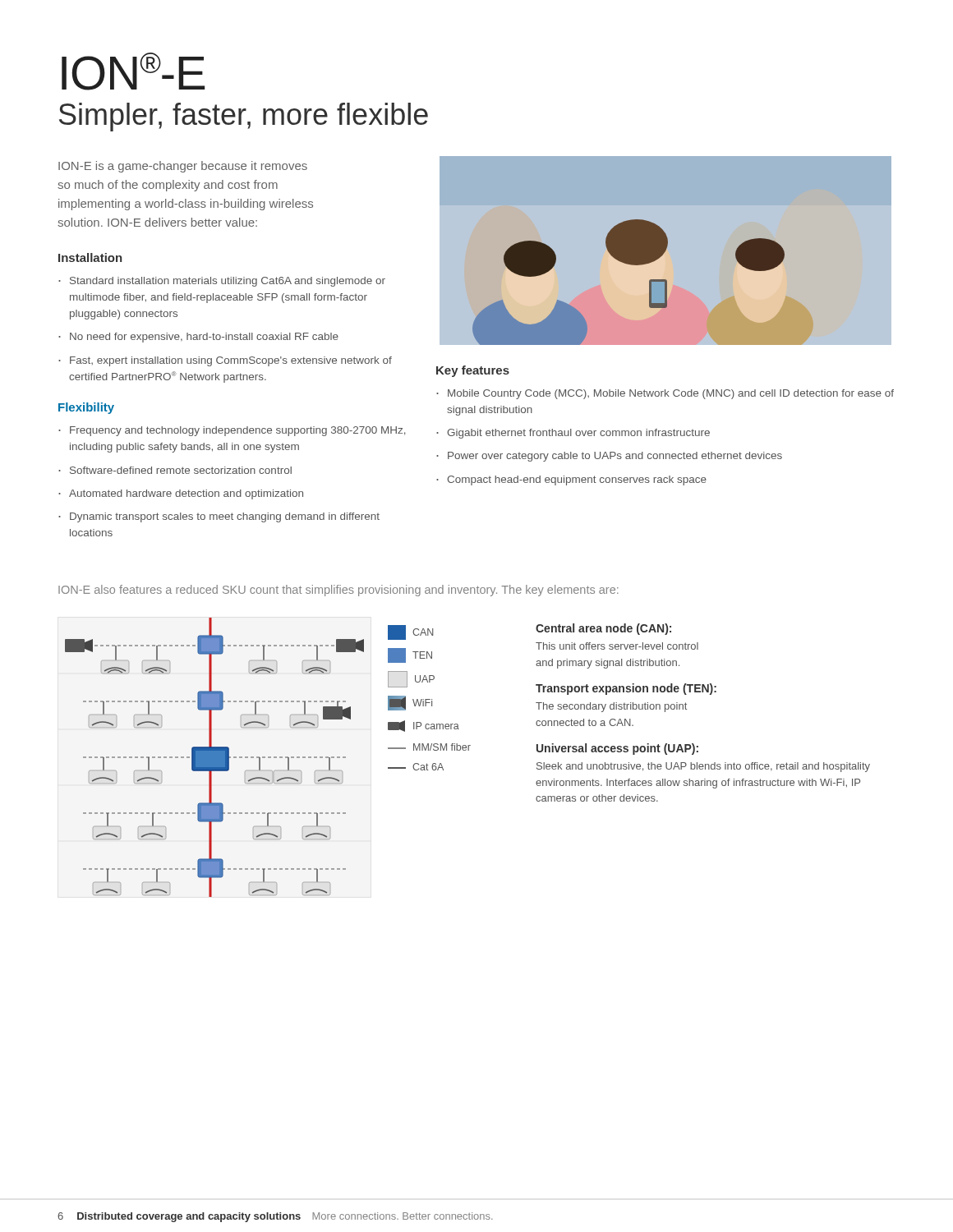Navigate to the text block starting "No need for expensive, hard-to-install coaxial RF cable"
Viewport: 953px width, 1232px height.
click(x=204, y=337)
